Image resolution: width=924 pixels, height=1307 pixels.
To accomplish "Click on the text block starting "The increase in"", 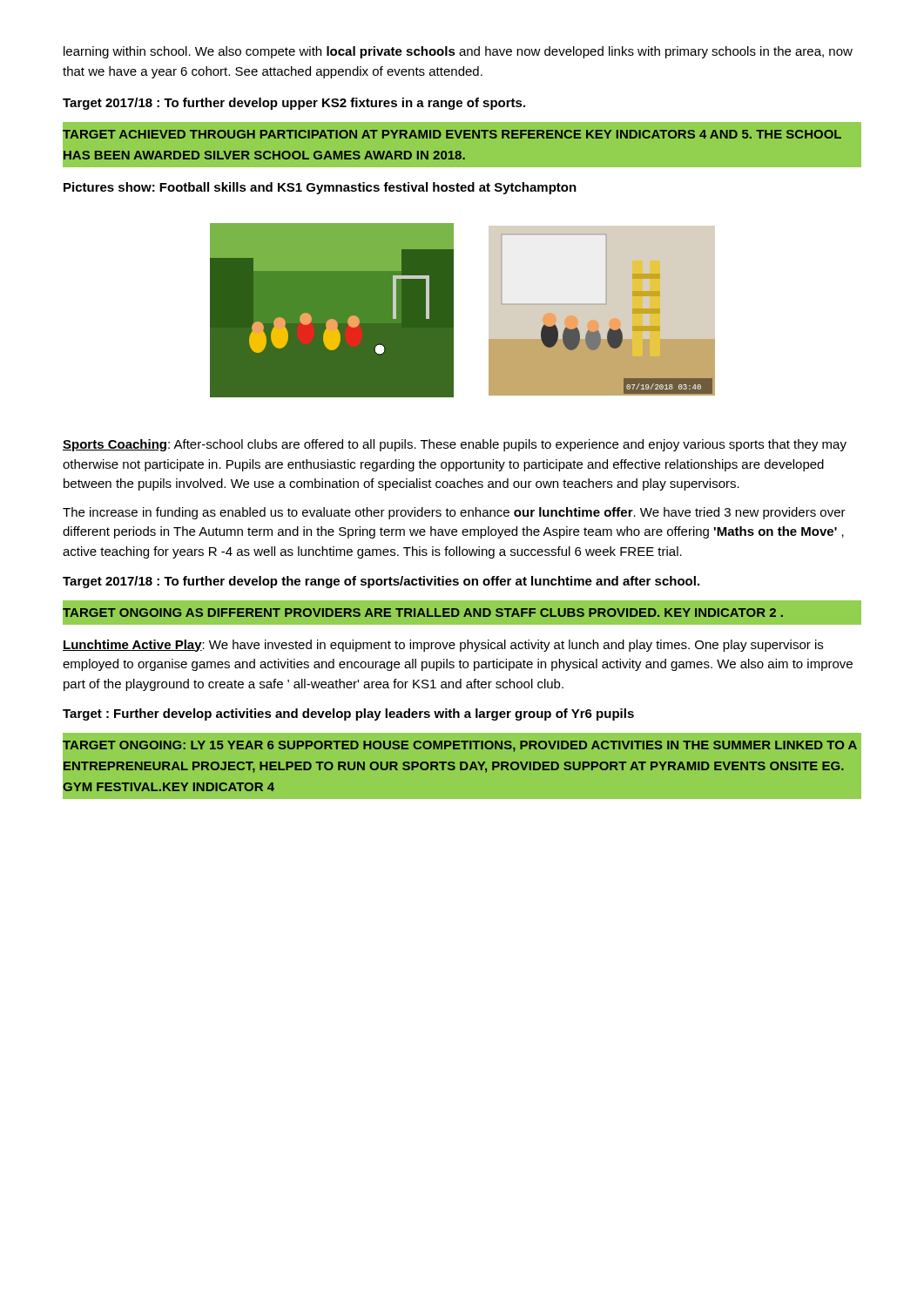I will pyautogui.click(x=454, y=531).
